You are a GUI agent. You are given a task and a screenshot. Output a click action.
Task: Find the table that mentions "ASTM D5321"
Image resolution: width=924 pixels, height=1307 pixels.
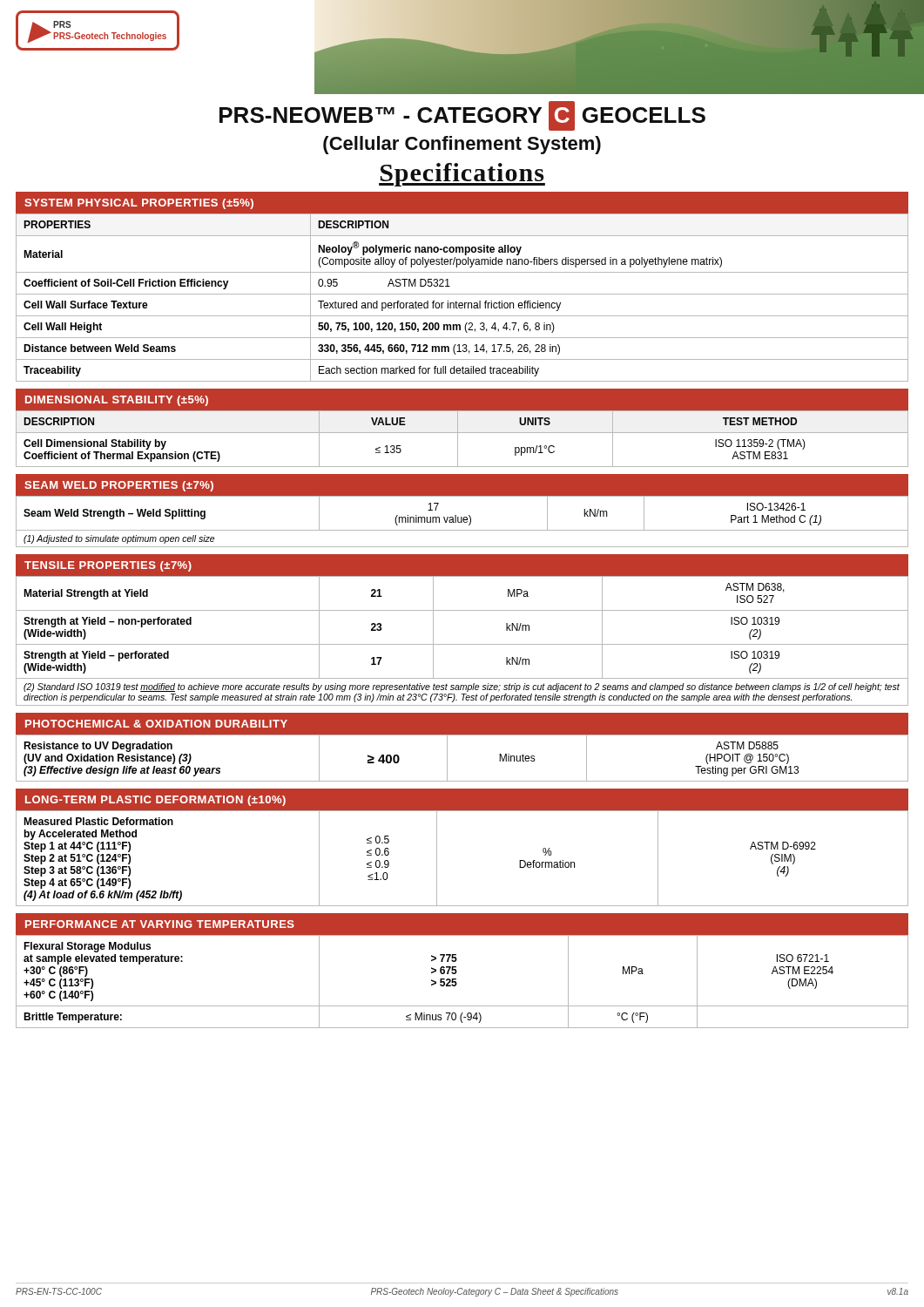462,287
